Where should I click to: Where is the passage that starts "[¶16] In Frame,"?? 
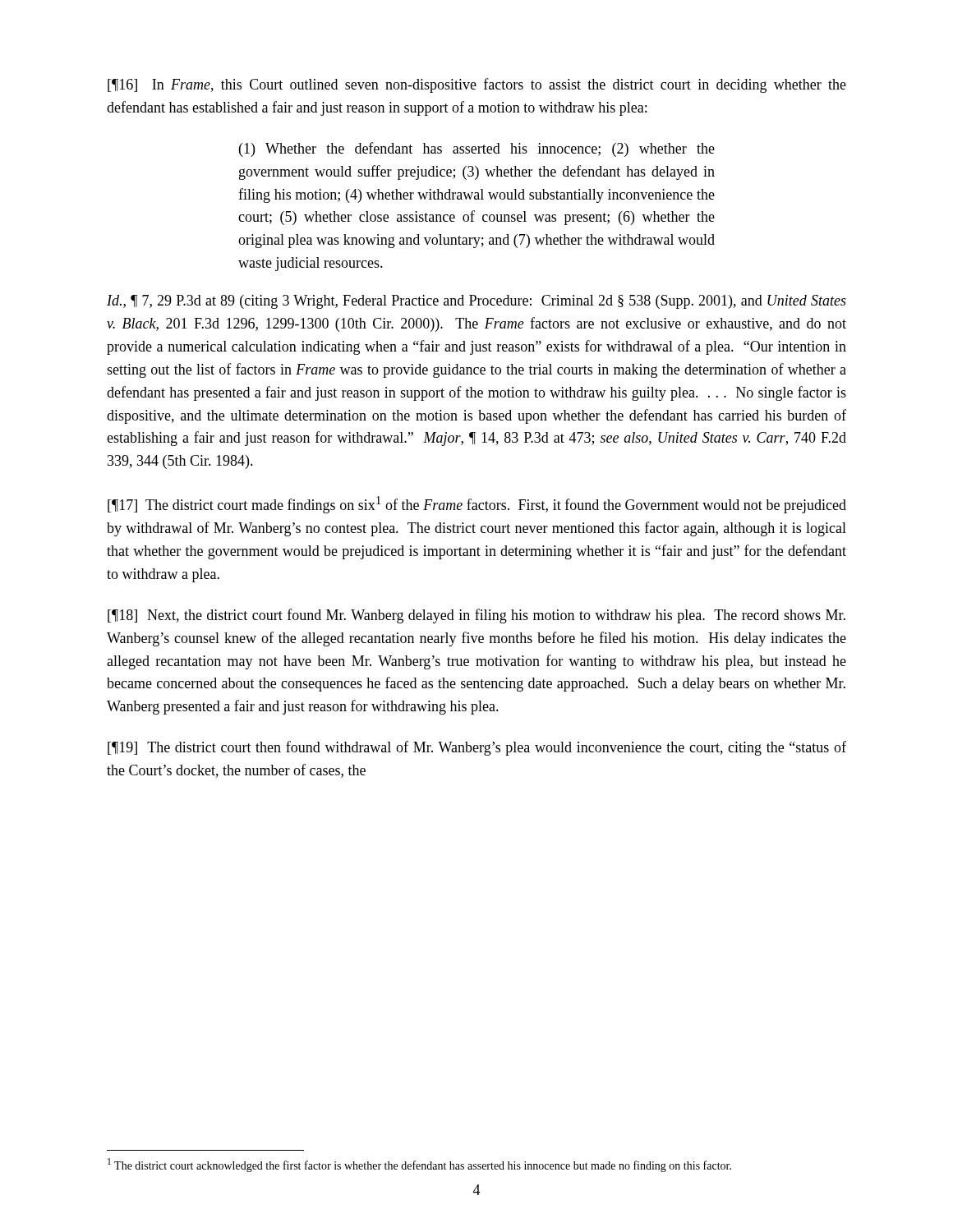click(476, 96)
